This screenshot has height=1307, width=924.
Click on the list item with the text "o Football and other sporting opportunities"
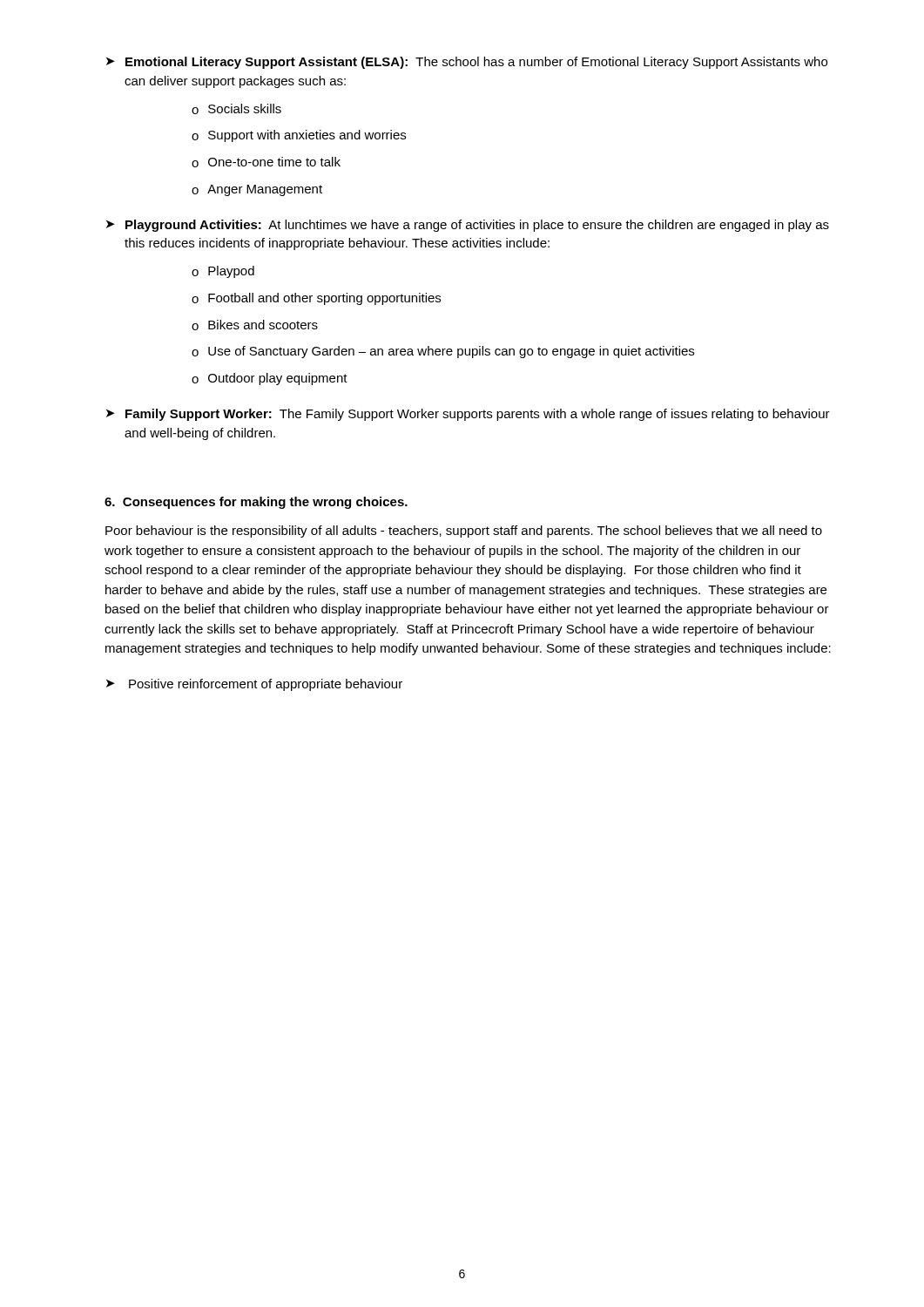pos(316,299)
